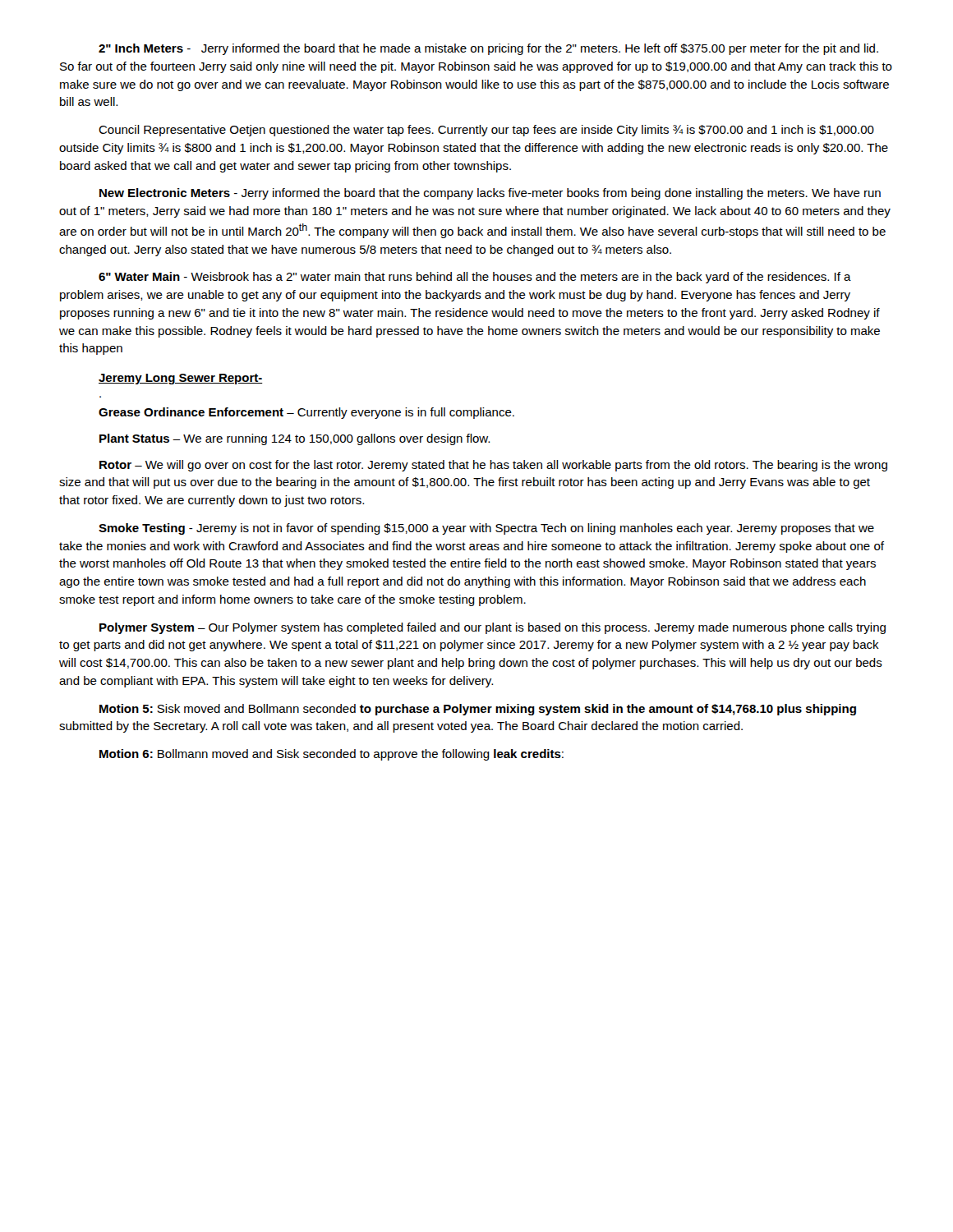The width and height of the screenshot is (953, 1232).
Task: Select the text block containing "6" Water Main - Weisbrook has"
Action: point(476,313)
